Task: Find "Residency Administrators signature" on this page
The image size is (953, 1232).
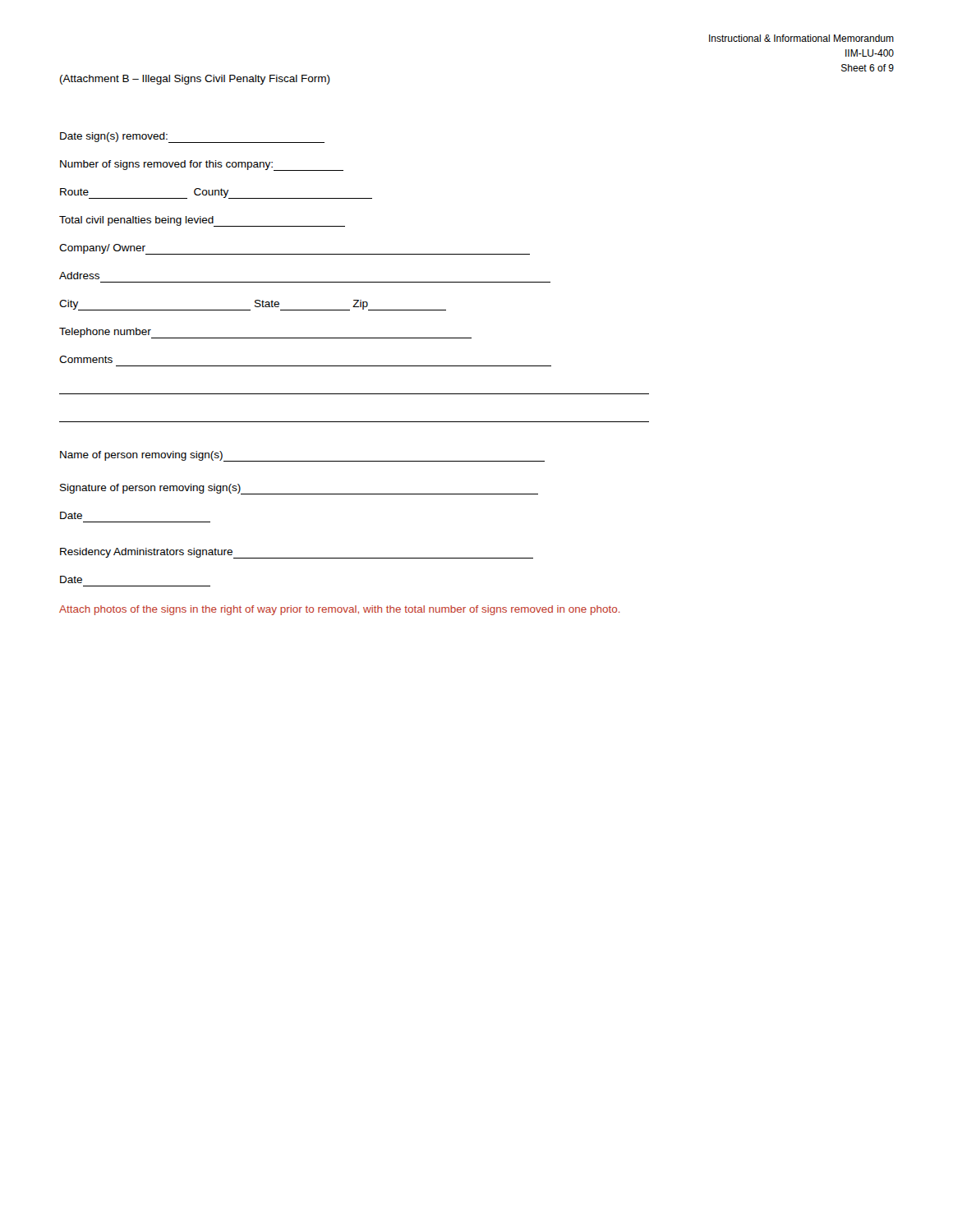Action: [296, 552]
